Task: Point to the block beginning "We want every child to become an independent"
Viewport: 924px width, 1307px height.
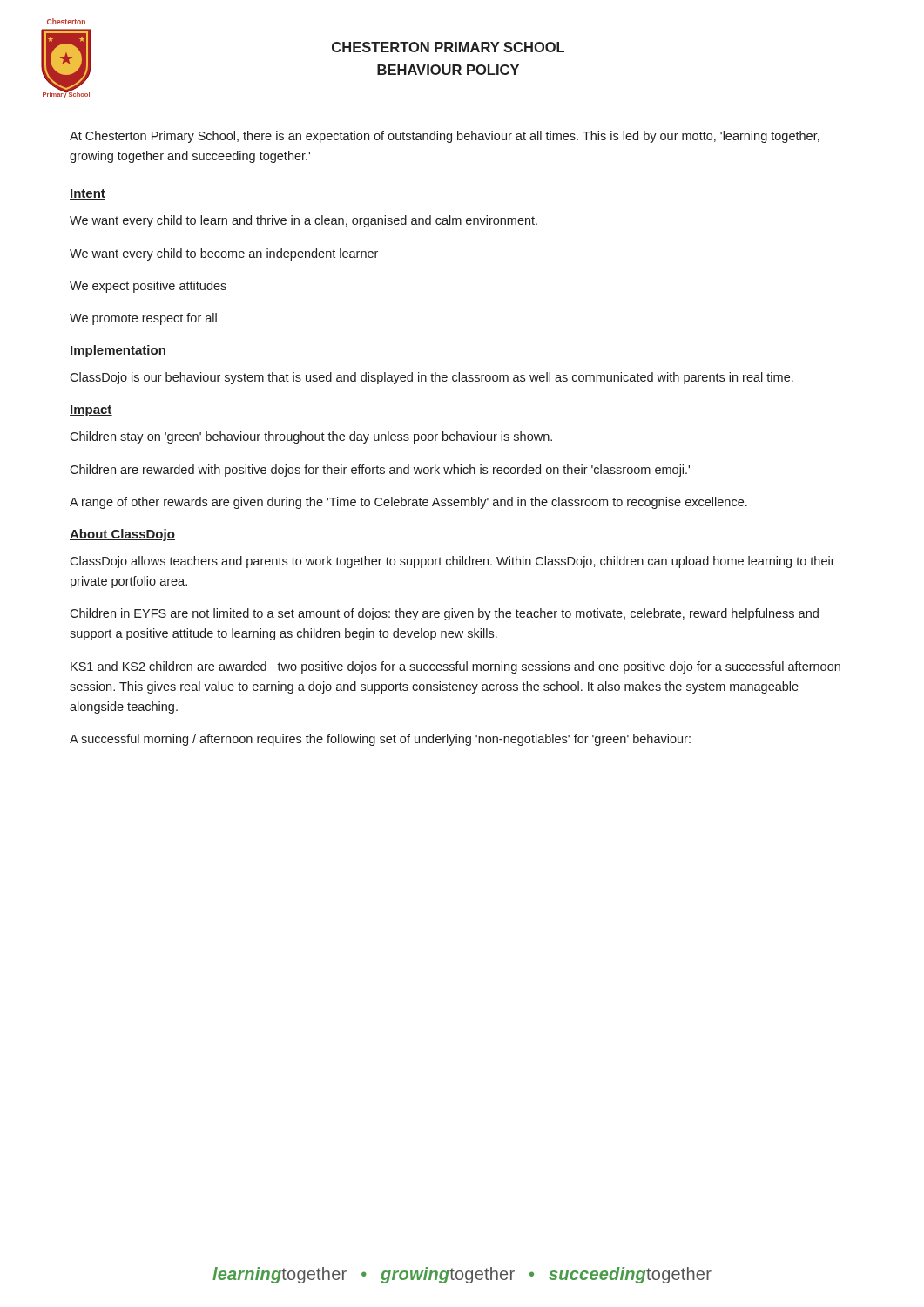Action: pyautogui.click(x=224, y=253)
